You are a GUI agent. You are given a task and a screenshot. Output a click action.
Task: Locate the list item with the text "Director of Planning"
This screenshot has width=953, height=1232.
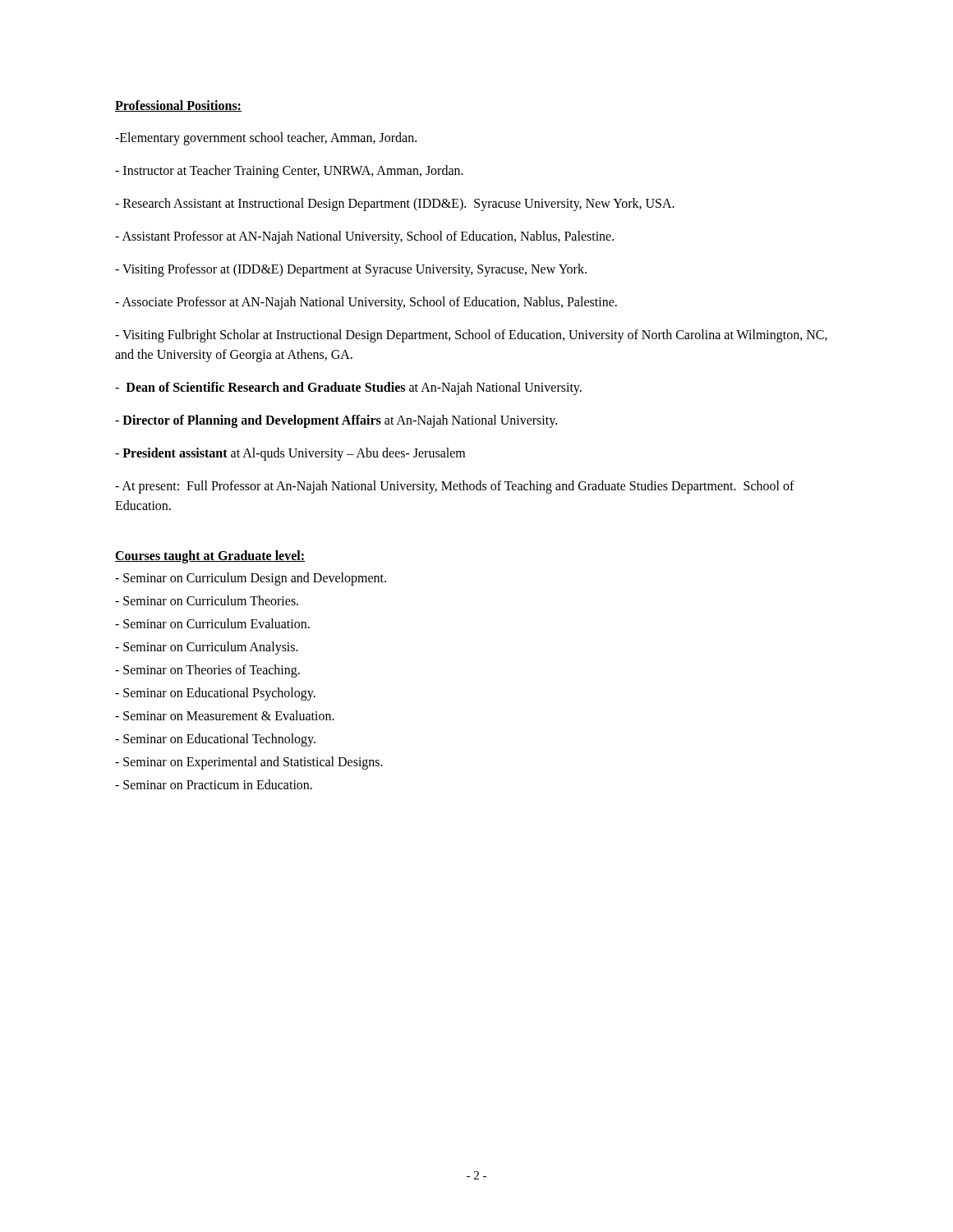coord(337,420)
